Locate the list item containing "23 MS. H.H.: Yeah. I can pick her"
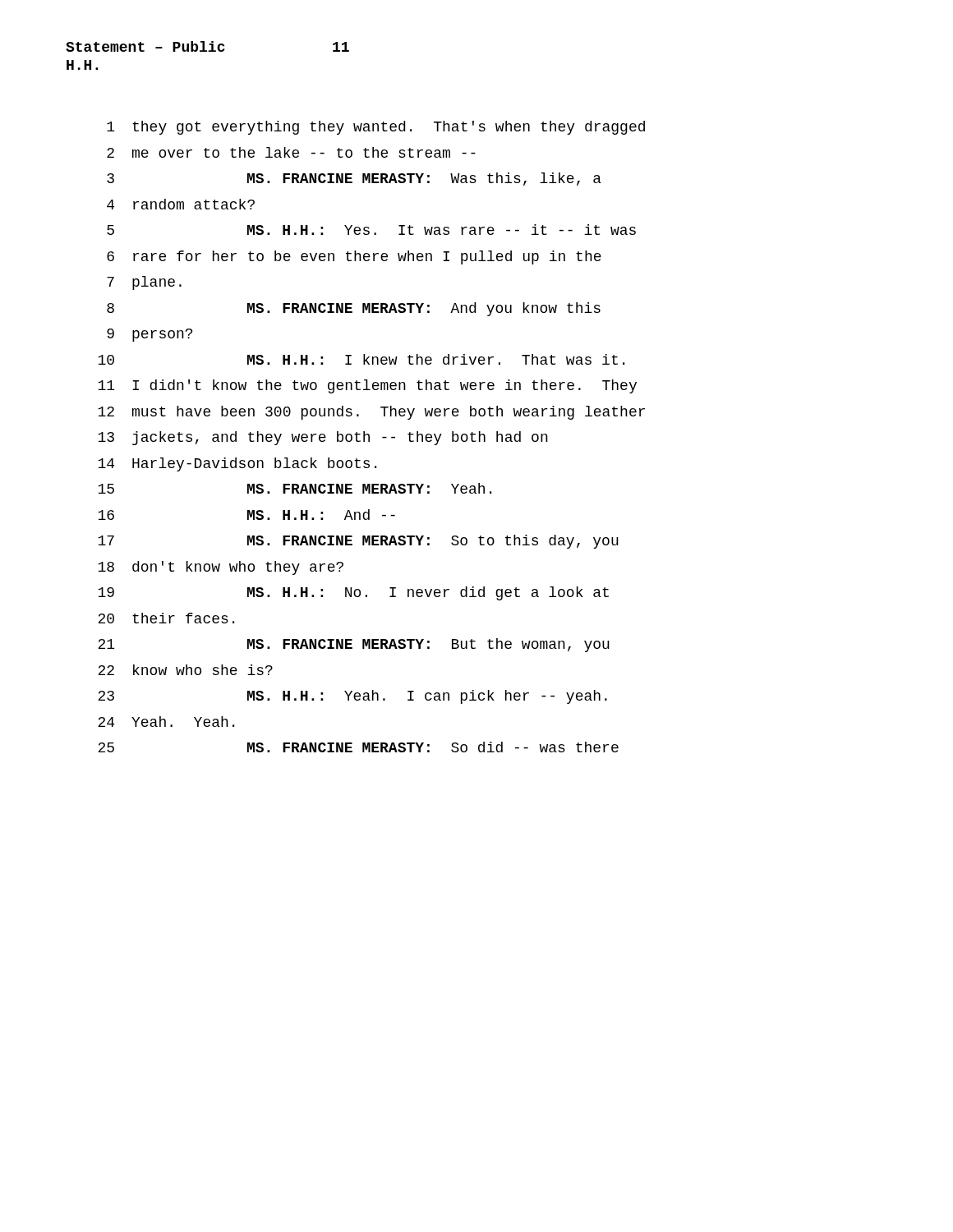953x1232 pixels. point(476,697)
